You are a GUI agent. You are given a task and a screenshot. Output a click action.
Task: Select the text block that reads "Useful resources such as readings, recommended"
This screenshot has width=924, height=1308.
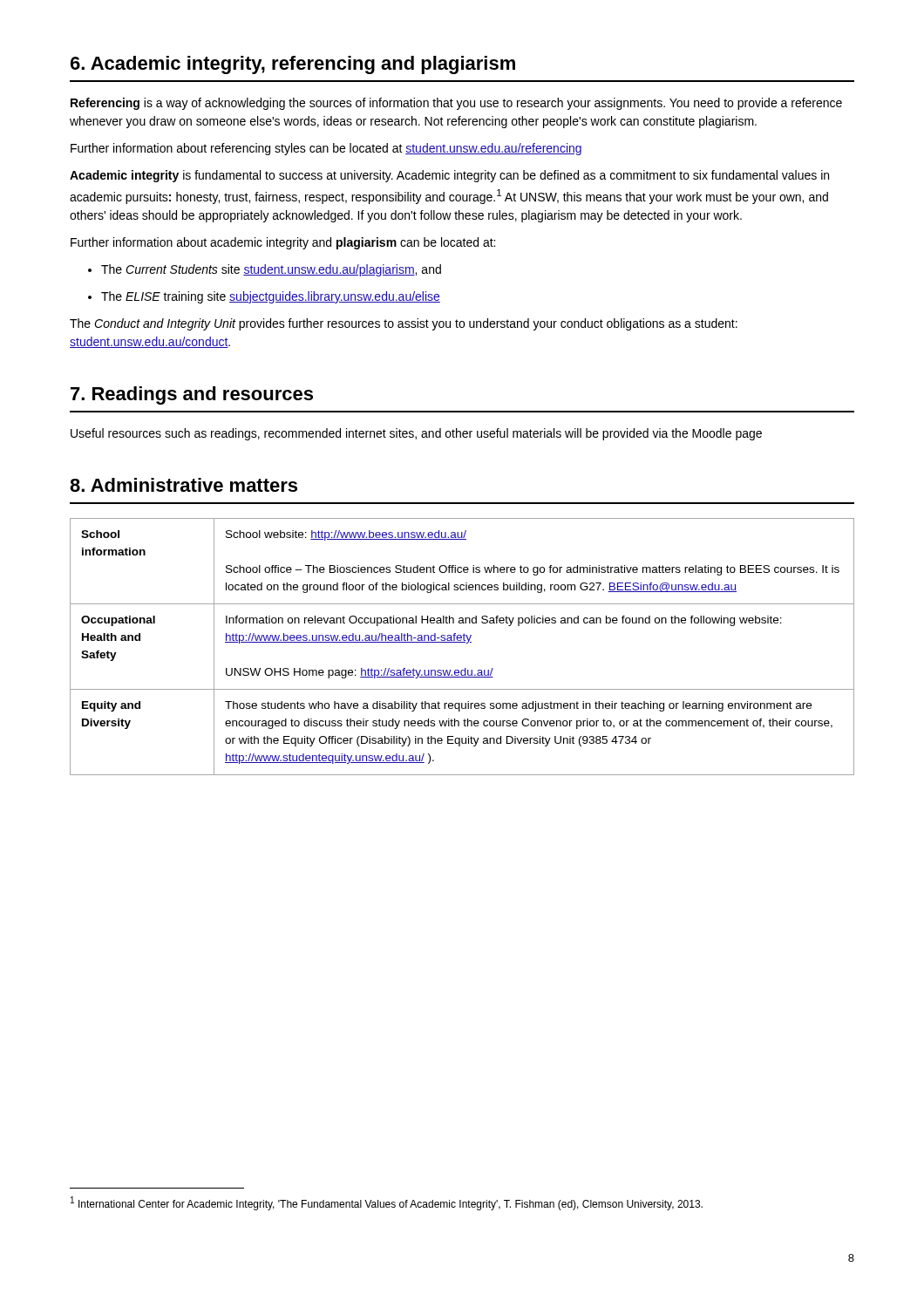pos(462,433)
